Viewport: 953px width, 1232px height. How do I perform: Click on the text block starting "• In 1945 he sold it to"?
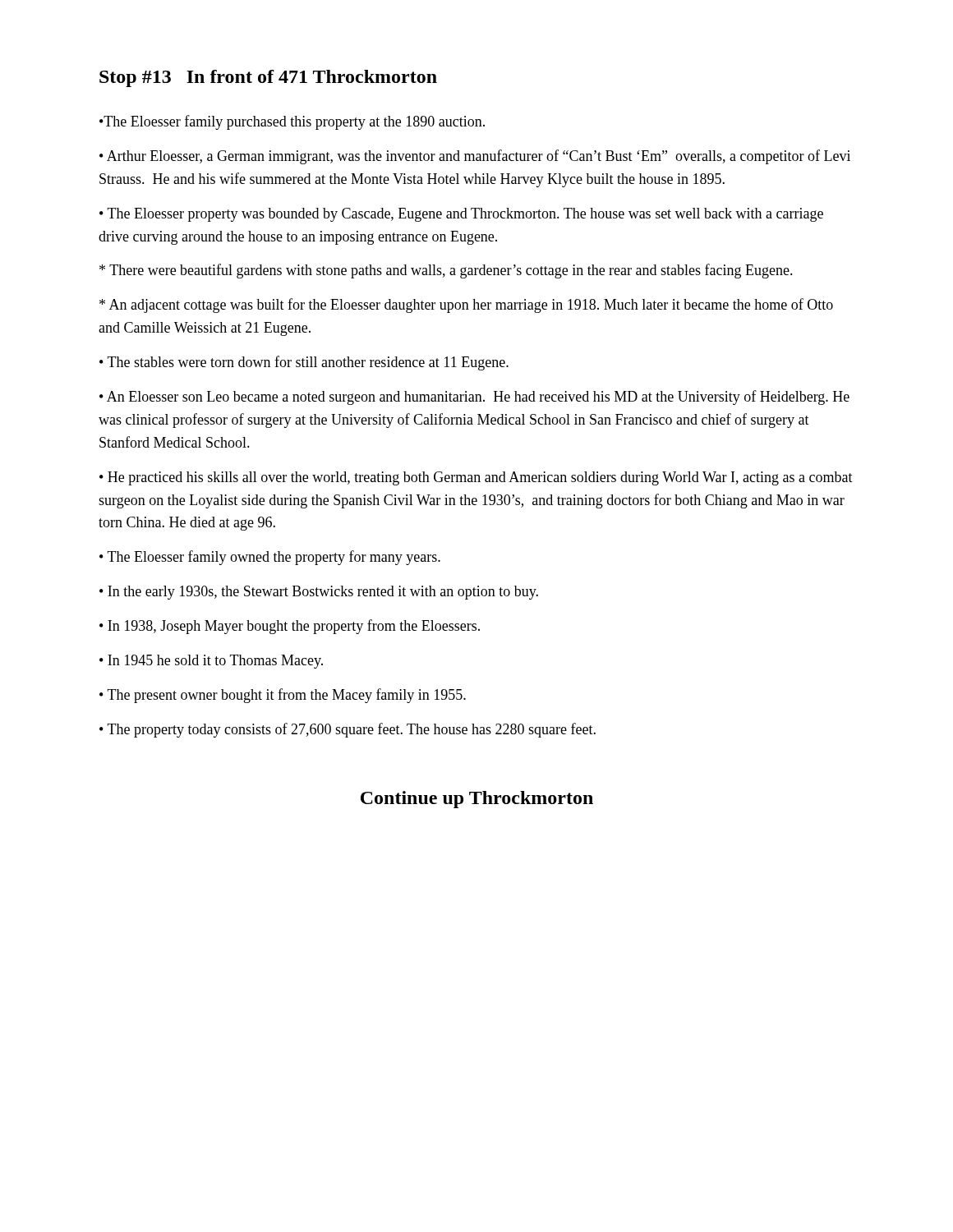tap(211, 660)
